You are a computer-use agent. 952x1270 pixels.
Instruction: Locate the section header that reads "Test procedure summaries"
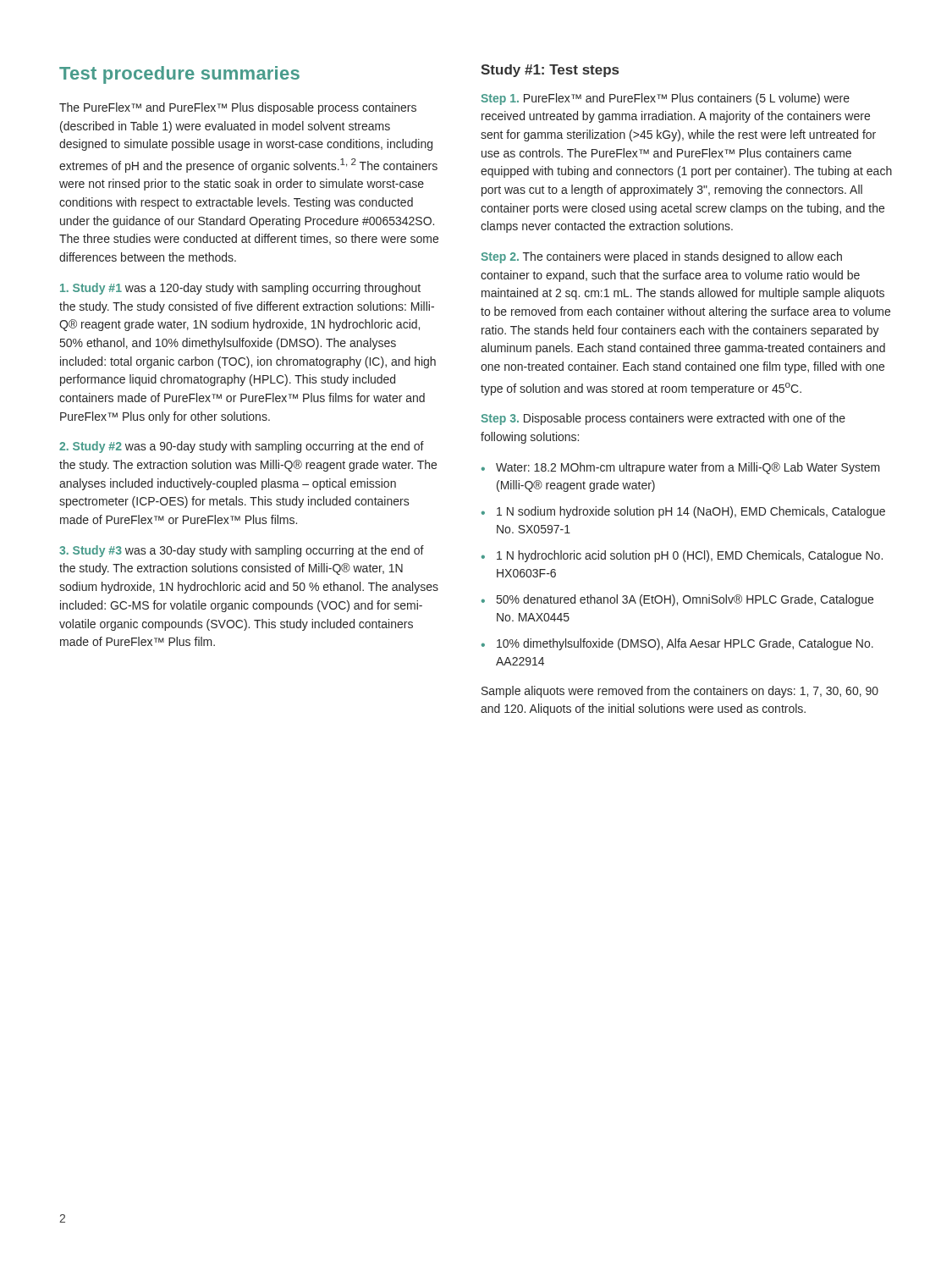[250, 73]
